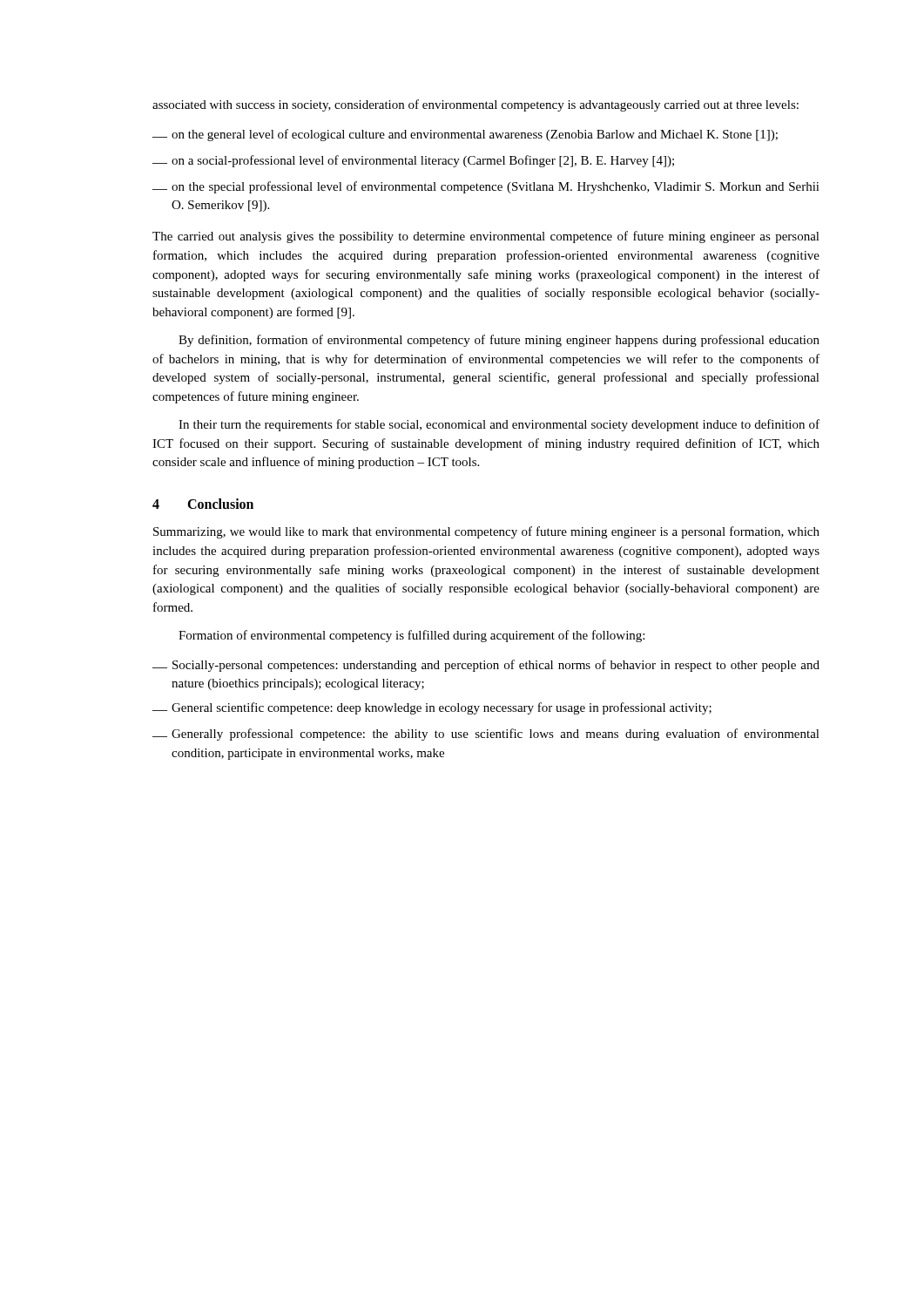This screenshot has height=1307, width=924.
Task: Point to the text block starting "associated with success in"
Action: 486,105
